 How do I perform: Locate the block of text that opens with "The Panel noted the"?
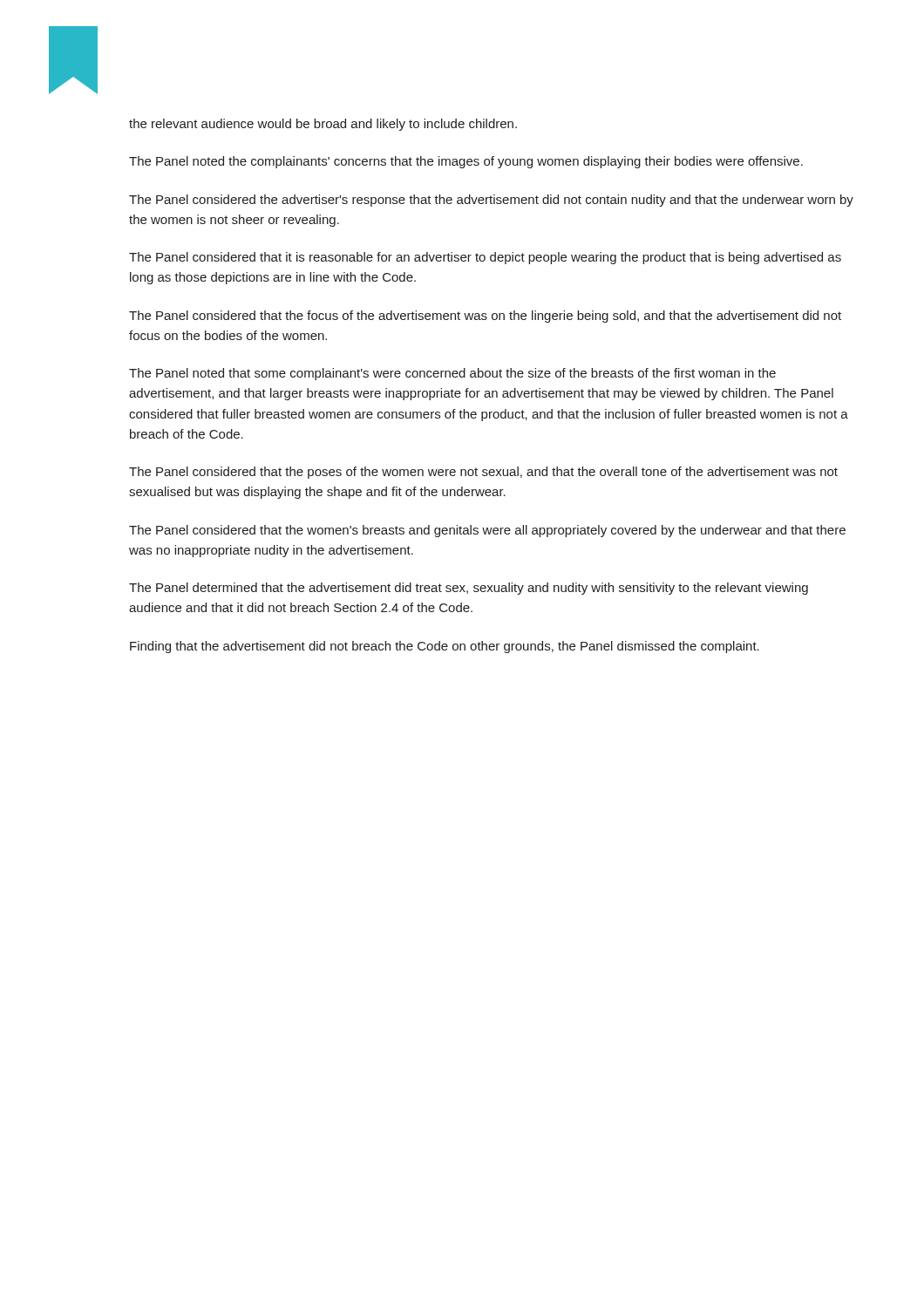coord(492,161)
